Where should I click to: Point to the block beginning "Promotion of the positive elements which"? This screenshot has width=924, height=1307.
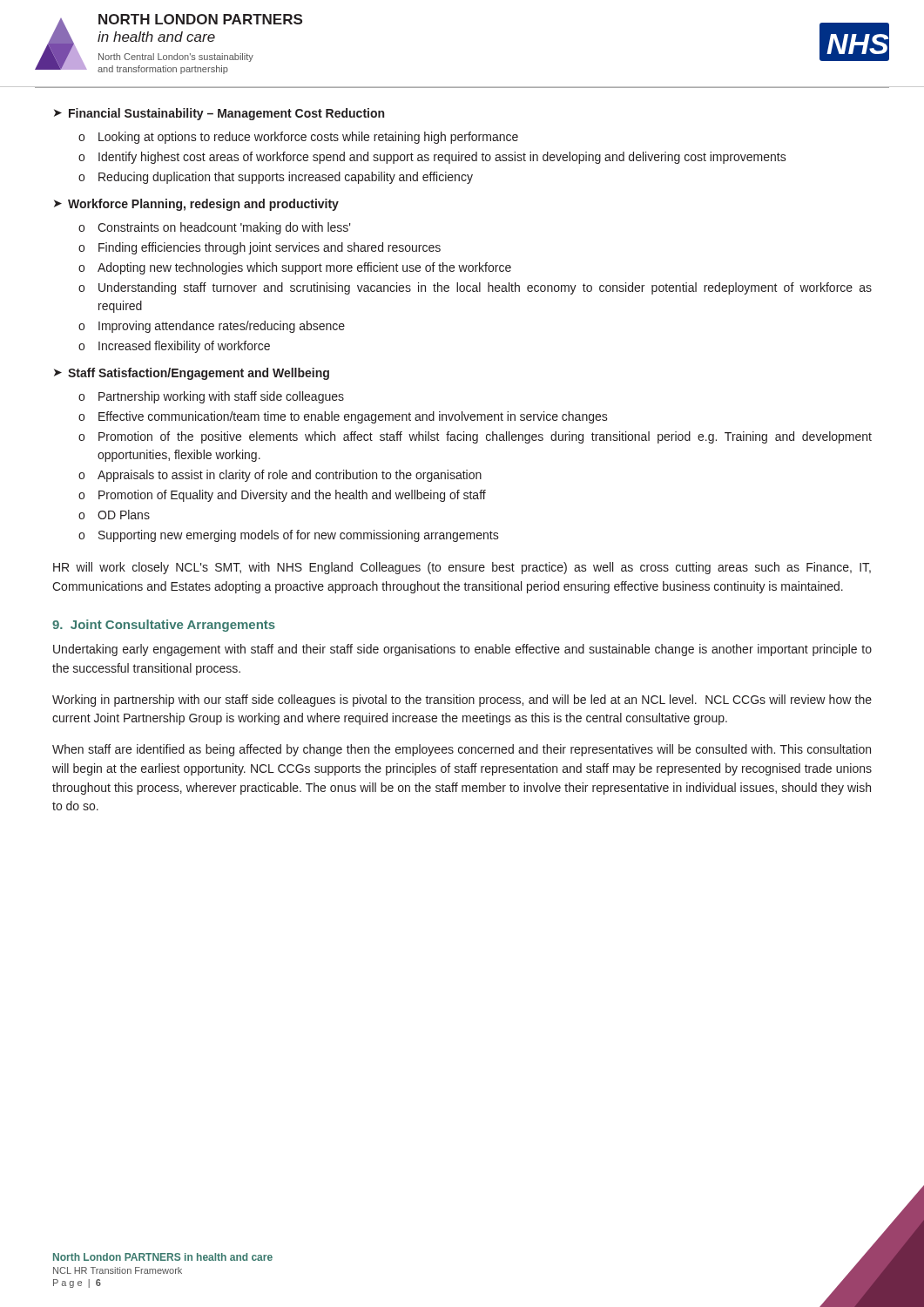click(x=485, y=446)
